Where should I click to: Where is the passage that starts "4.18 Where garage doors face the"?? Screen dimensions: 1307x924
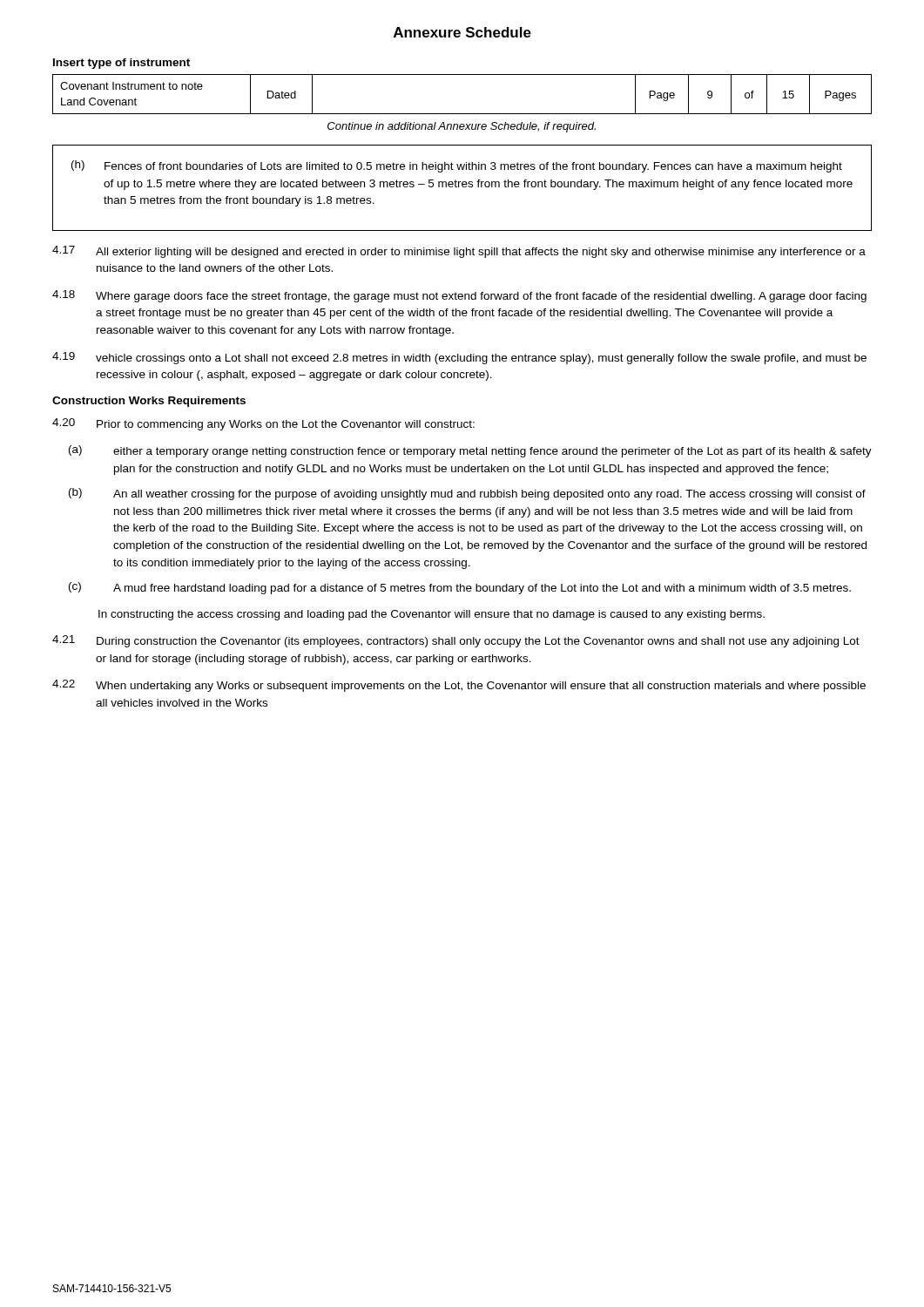click(x=462, y=313)
